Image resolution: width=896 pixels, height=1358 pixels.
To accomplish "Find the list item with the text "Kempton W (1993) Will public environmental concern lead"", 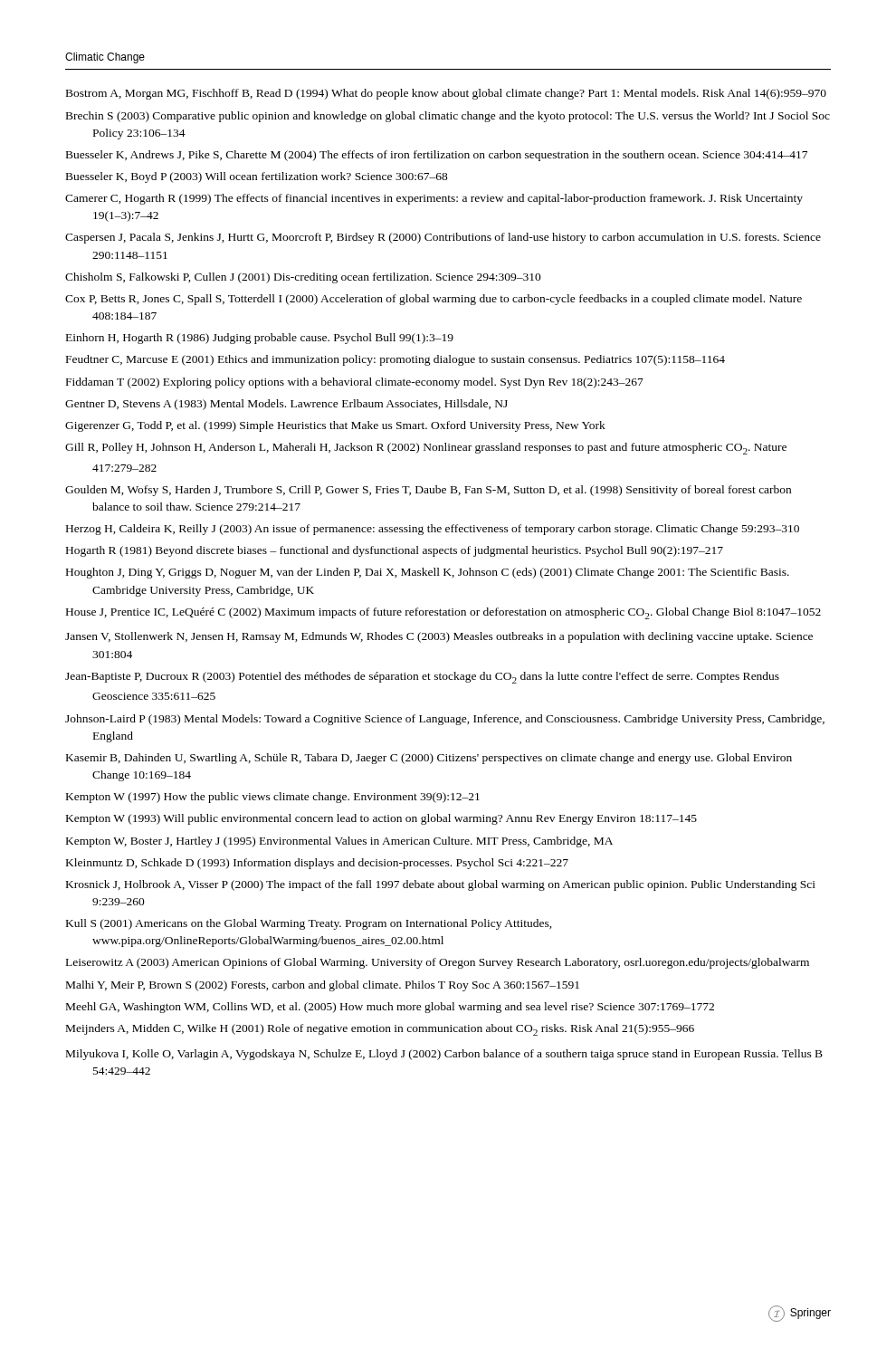I will (381, 818).
